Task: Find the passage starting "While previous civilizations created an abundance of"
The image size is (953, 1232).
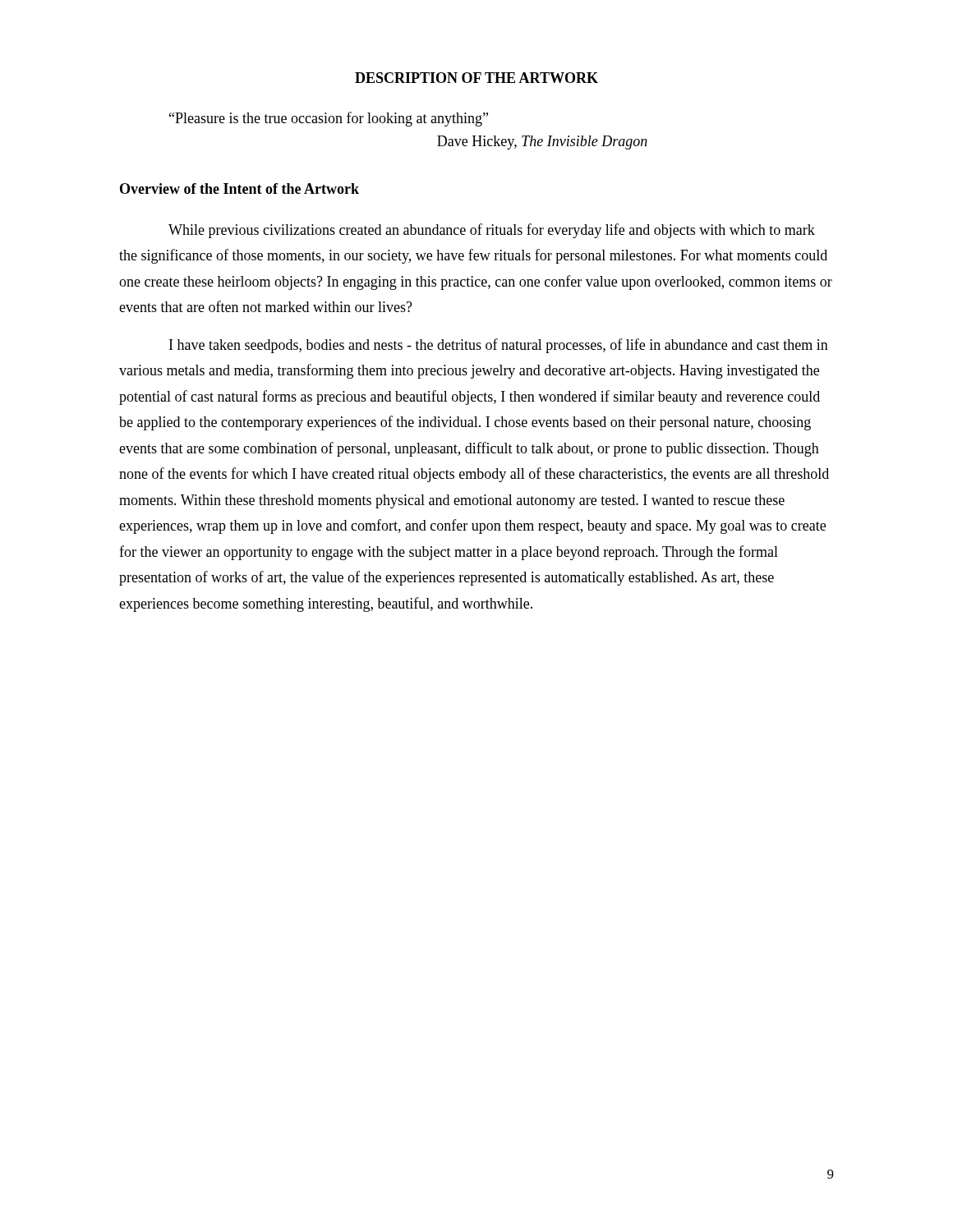Action: (476, 268)
